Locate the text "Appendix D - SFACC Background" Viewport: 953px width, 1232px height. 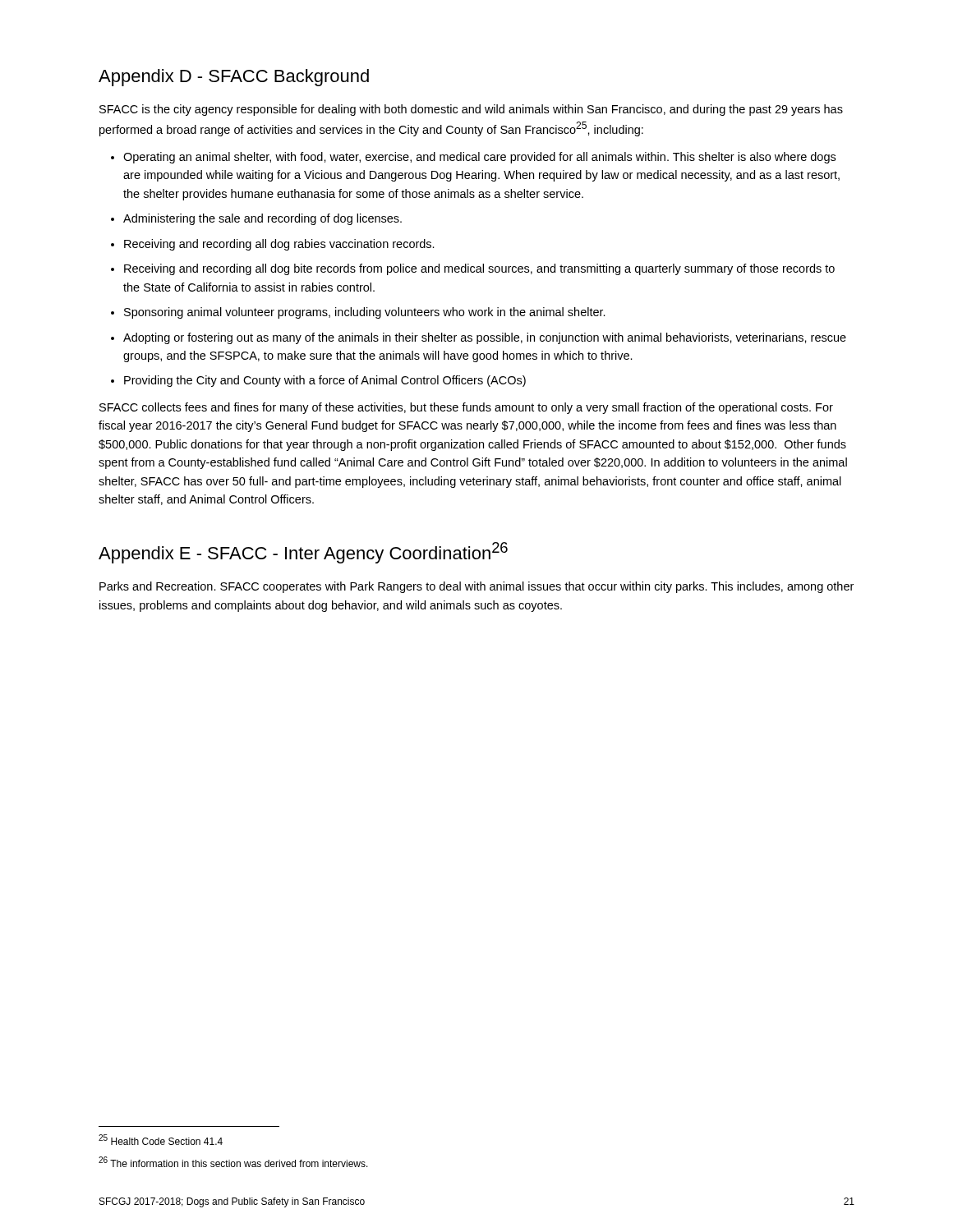[234, 78]
